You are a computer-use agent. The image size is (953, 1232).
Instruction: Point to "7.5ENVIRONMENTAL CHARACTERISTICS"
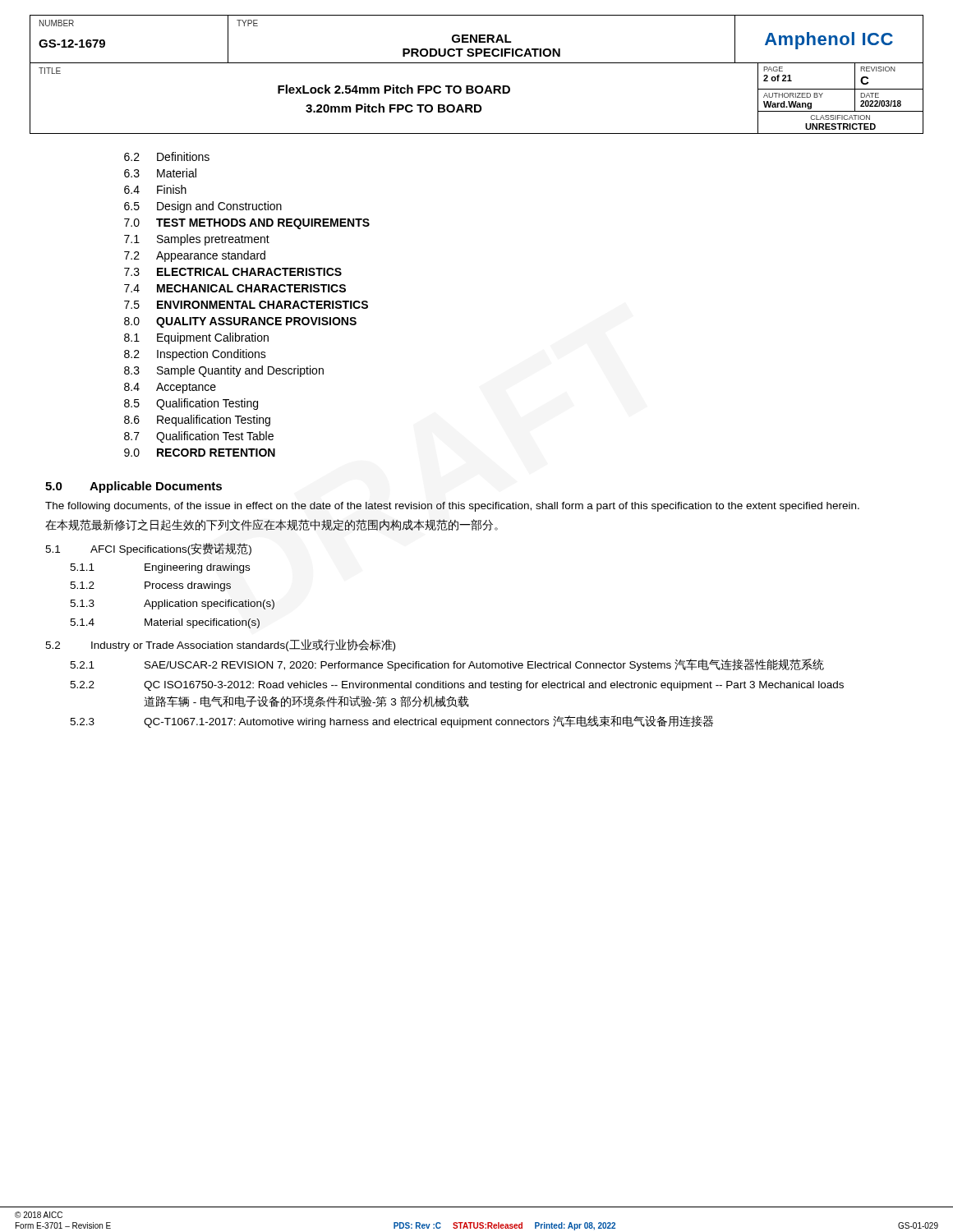pyautogui.click(x=238, y=305)
